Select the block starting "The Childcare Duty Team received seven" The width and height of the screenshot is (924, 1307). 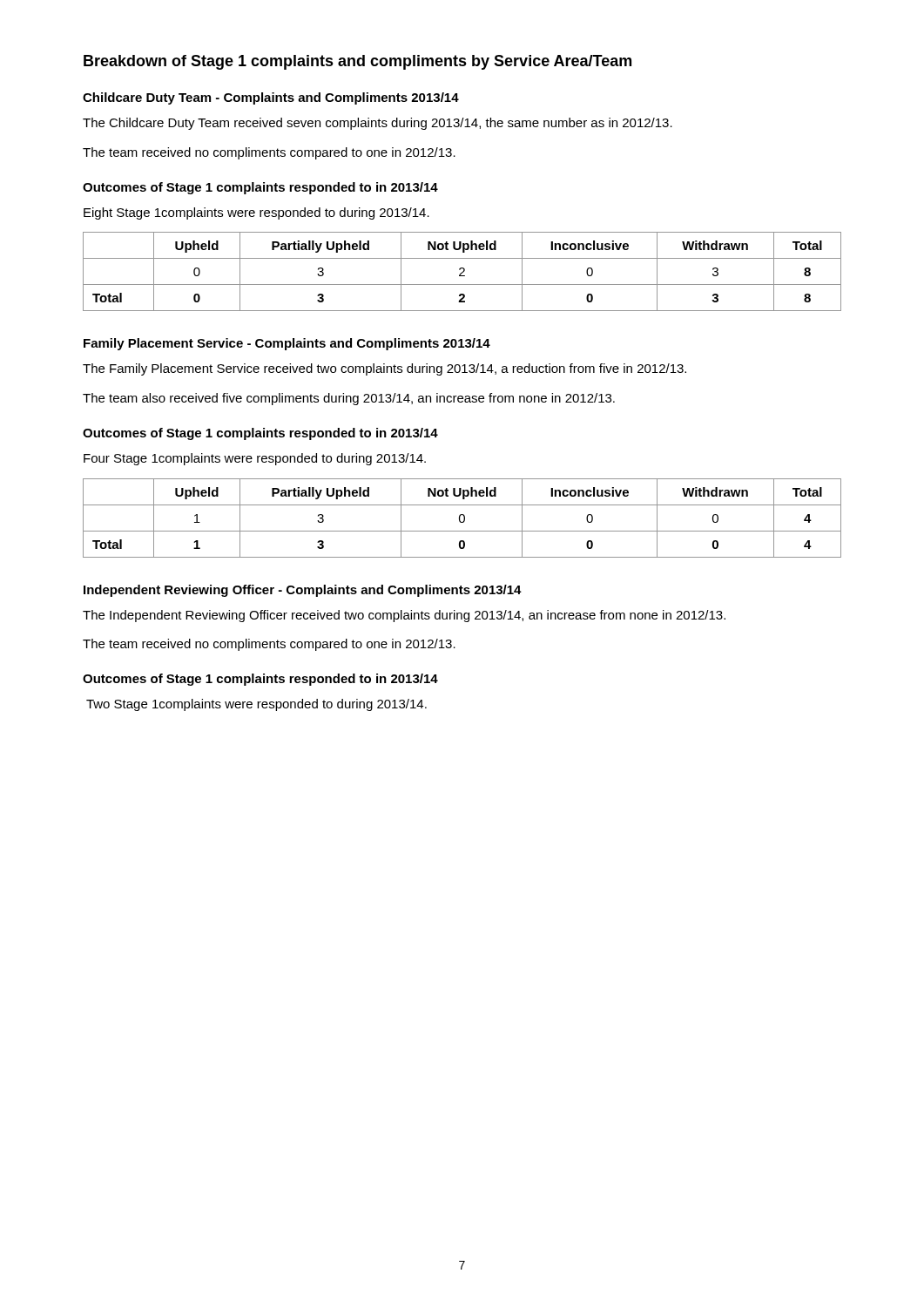(378, 122)
